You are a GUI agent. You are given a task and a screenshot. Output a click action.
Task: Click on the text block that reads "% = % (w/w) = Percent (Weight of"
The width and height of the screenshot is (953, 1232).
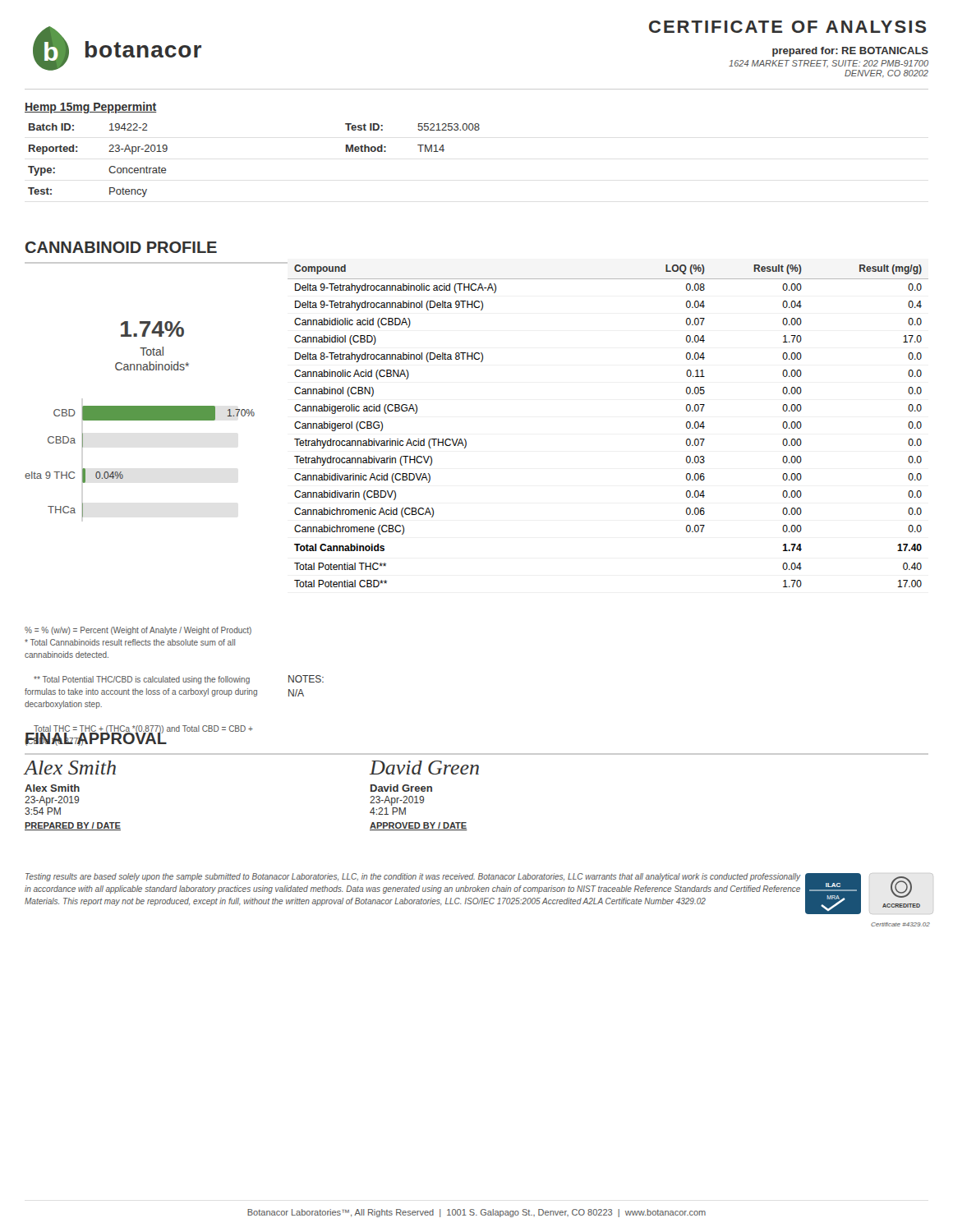(x=141, y=686)
